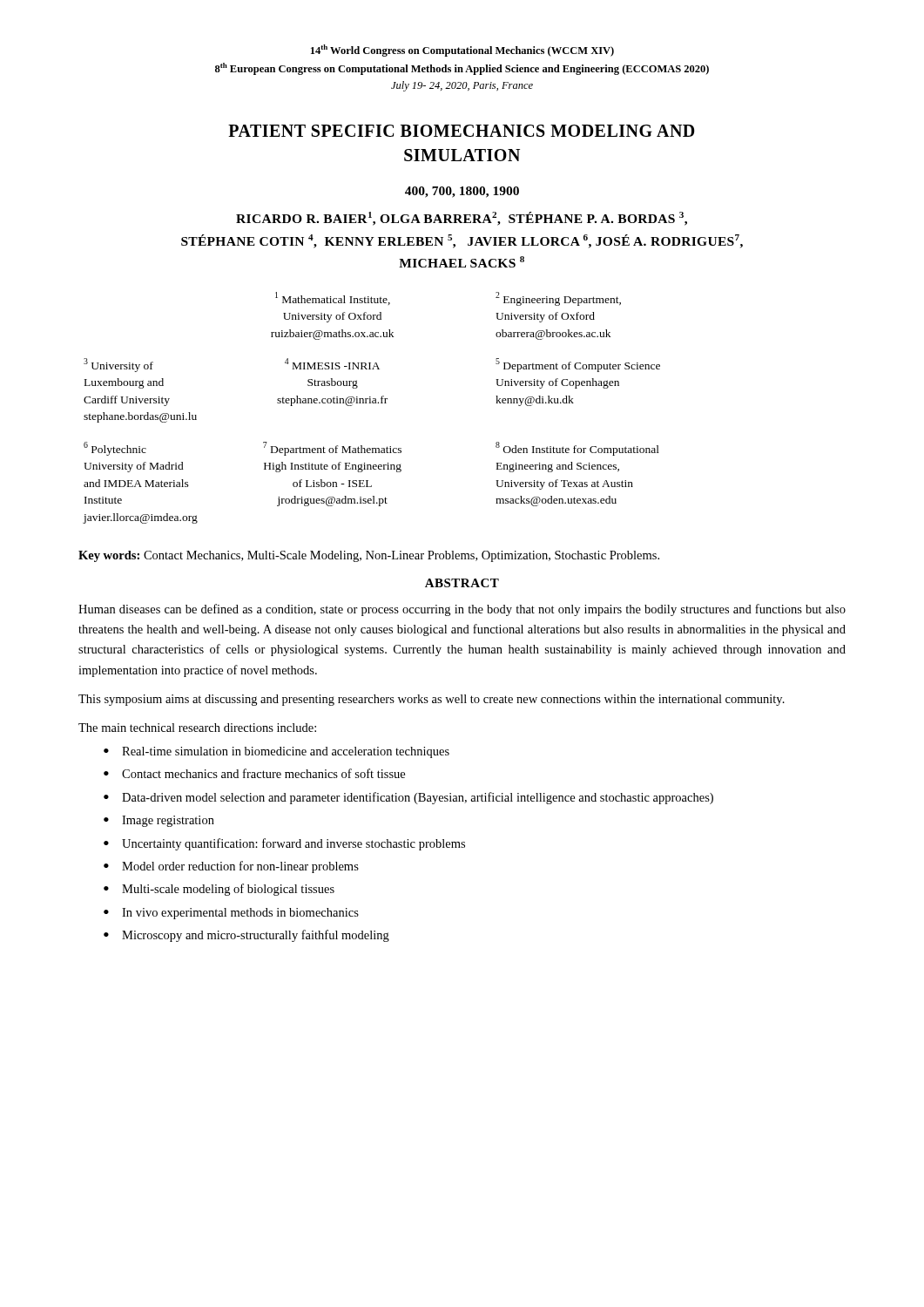Point to the passage starting "• Data-driven model selection and"
This screenshot has height=1307, width=924.
408,798
